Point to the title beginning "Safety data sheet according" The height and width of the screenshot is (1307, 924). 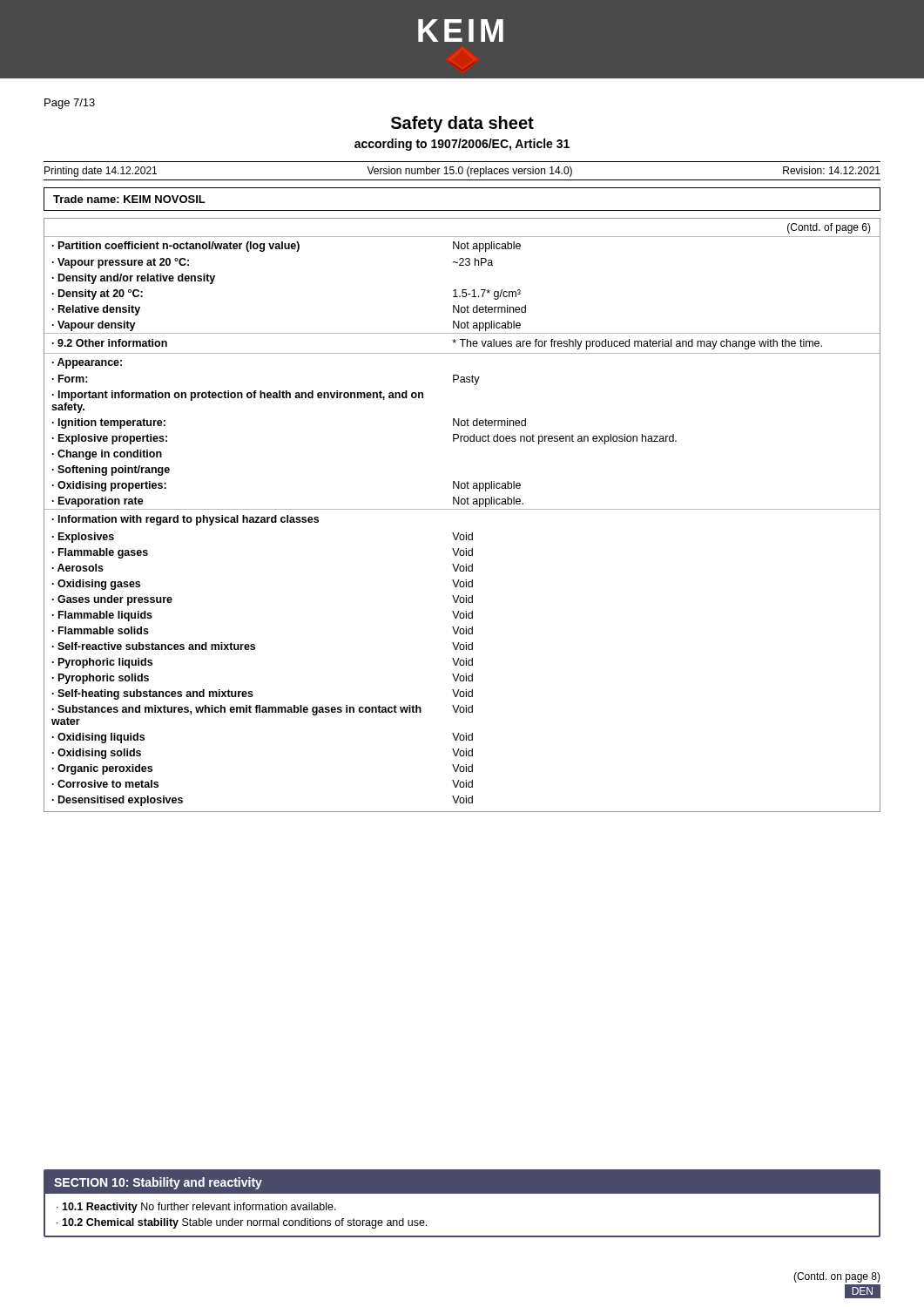462,132
